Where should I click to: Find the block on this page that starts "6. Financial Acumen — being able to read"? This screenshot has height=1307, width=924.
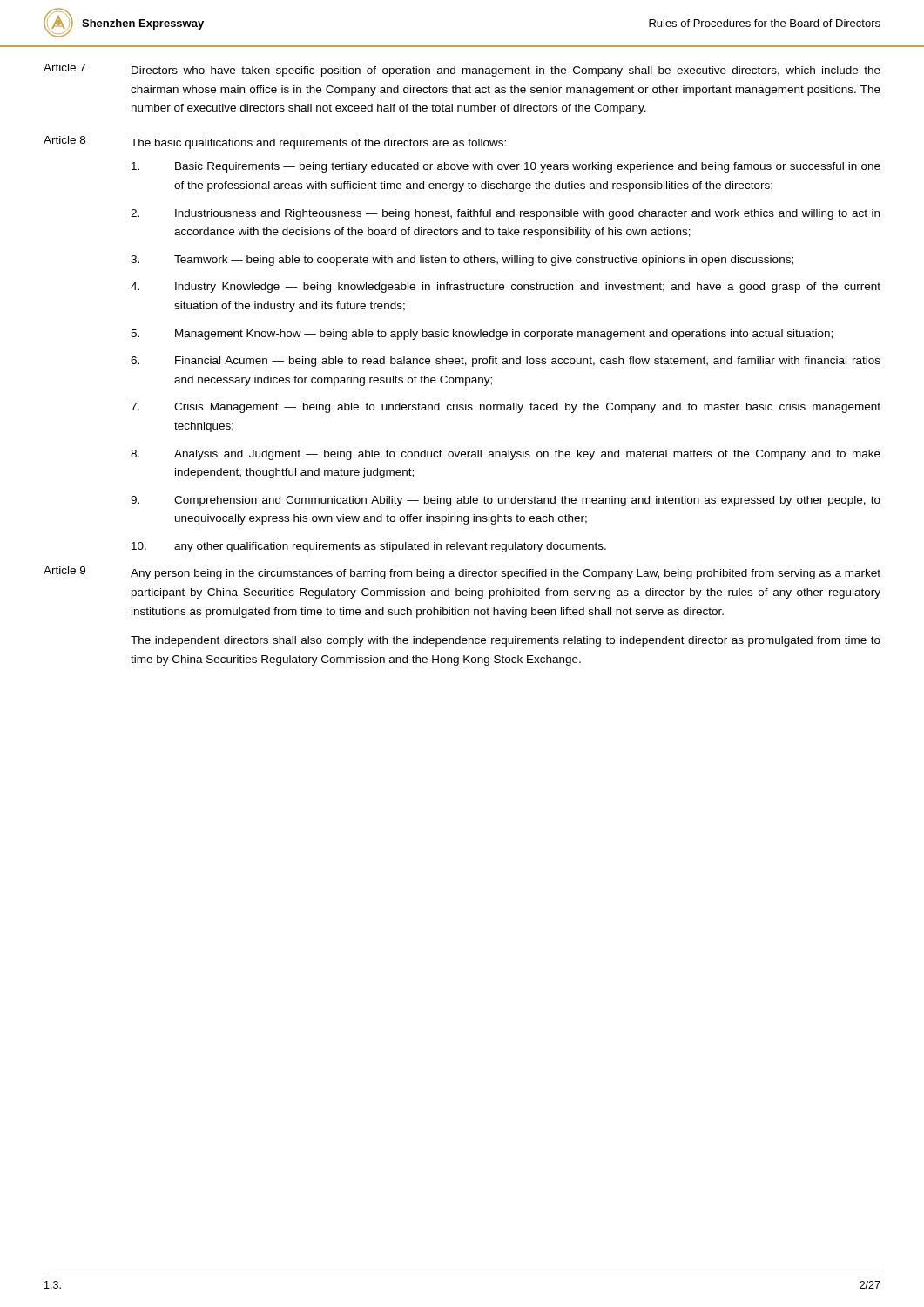(x=506, y=370)
